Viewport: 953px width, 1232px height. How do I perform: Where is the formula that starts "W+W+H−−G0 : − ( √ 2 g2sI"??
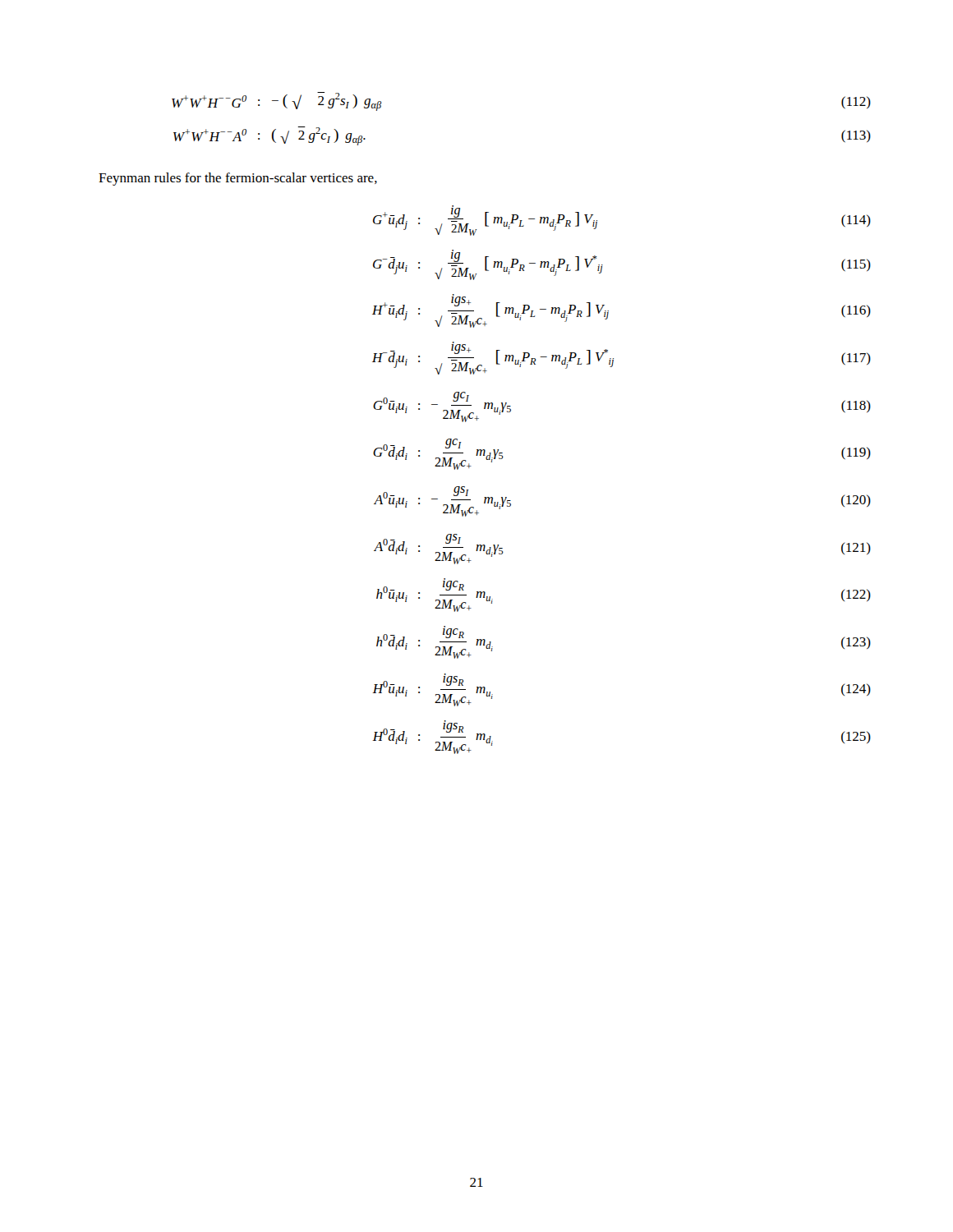click(285, 101)
